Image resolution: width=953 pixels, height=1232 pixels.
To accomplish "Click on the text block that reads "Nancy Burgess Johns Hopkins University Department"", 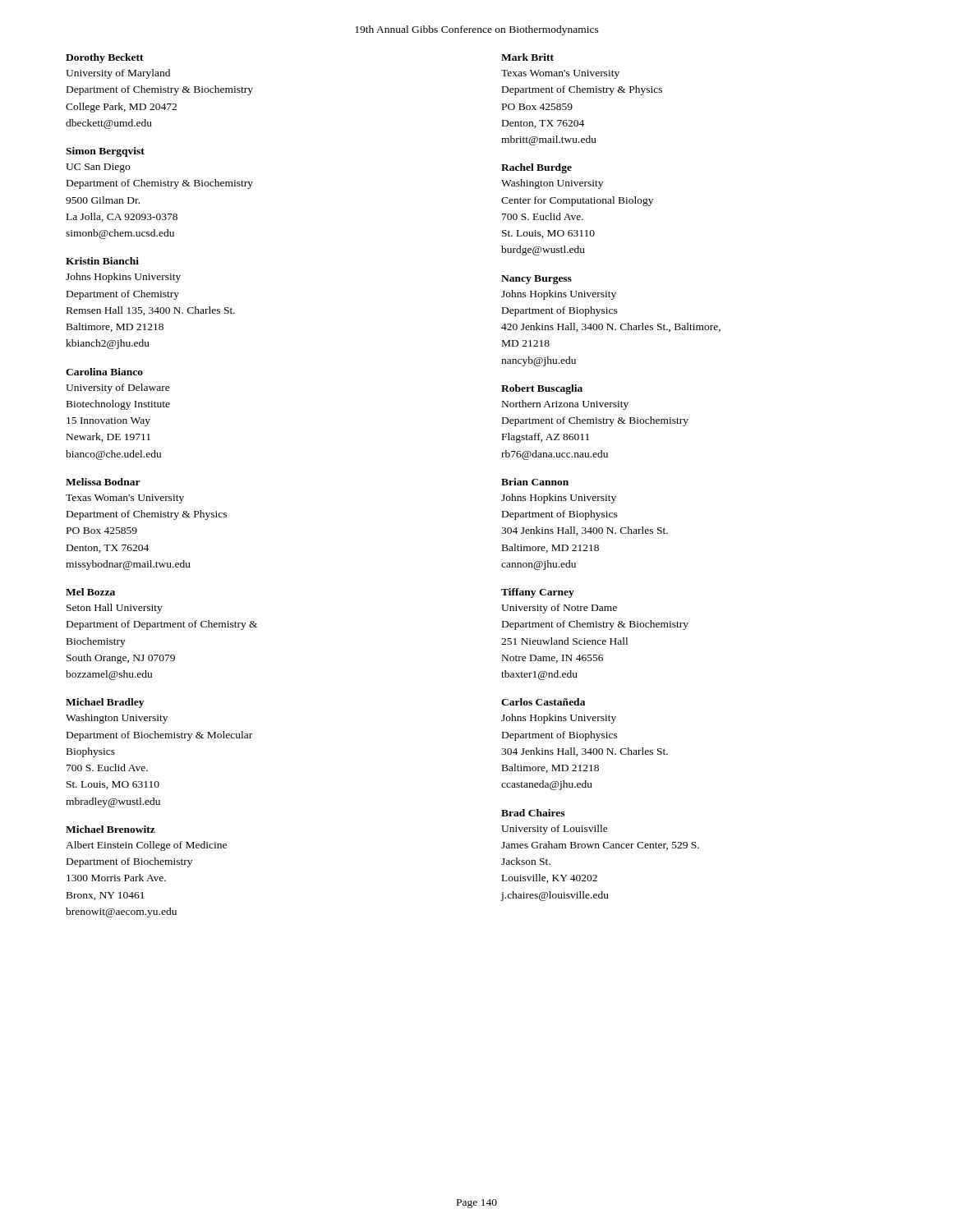I will tap(694, 320).
